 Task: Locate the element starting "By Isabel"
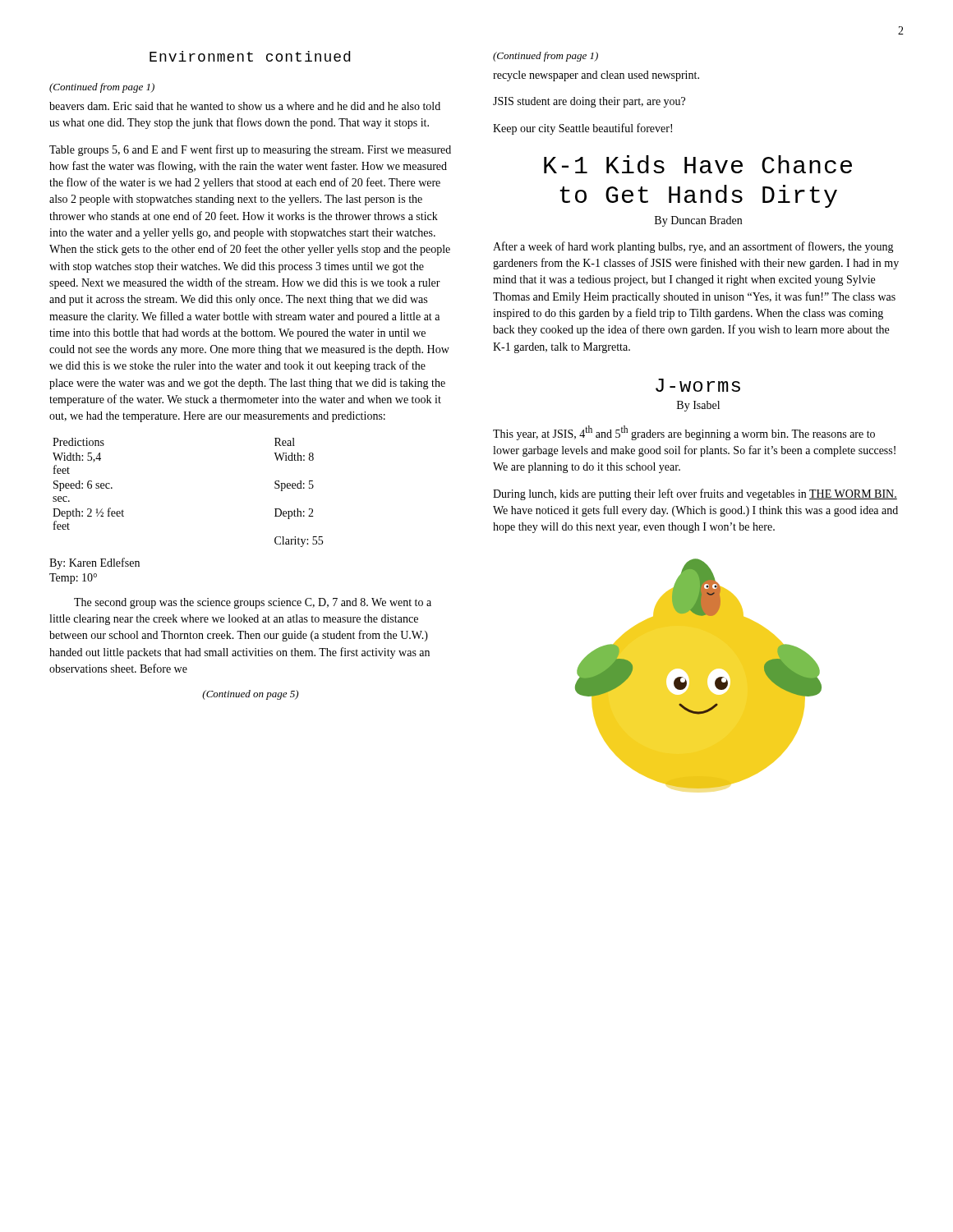[x=698, y=406]
